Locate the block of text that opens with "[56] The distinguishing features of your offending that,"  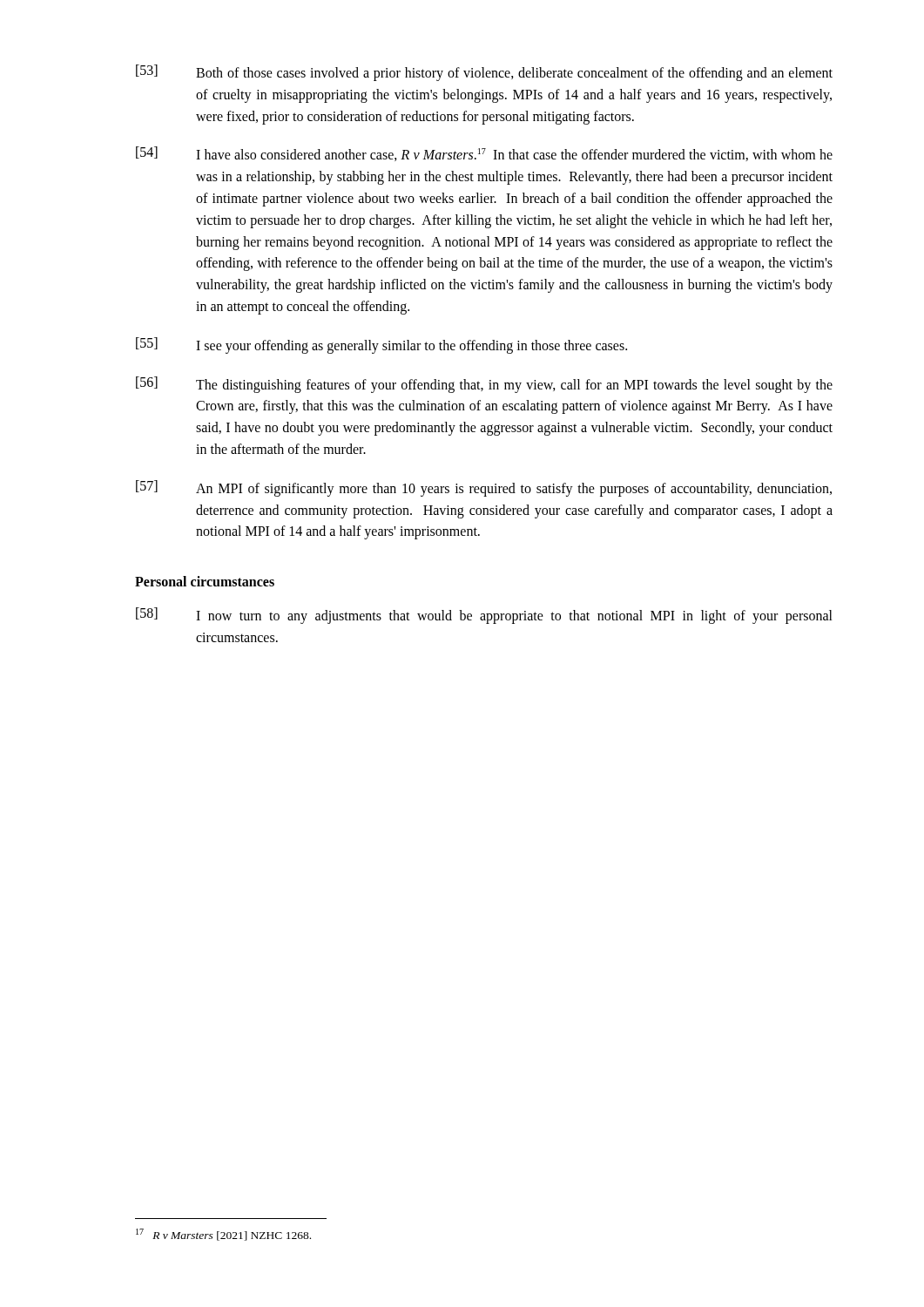(484, 418)
